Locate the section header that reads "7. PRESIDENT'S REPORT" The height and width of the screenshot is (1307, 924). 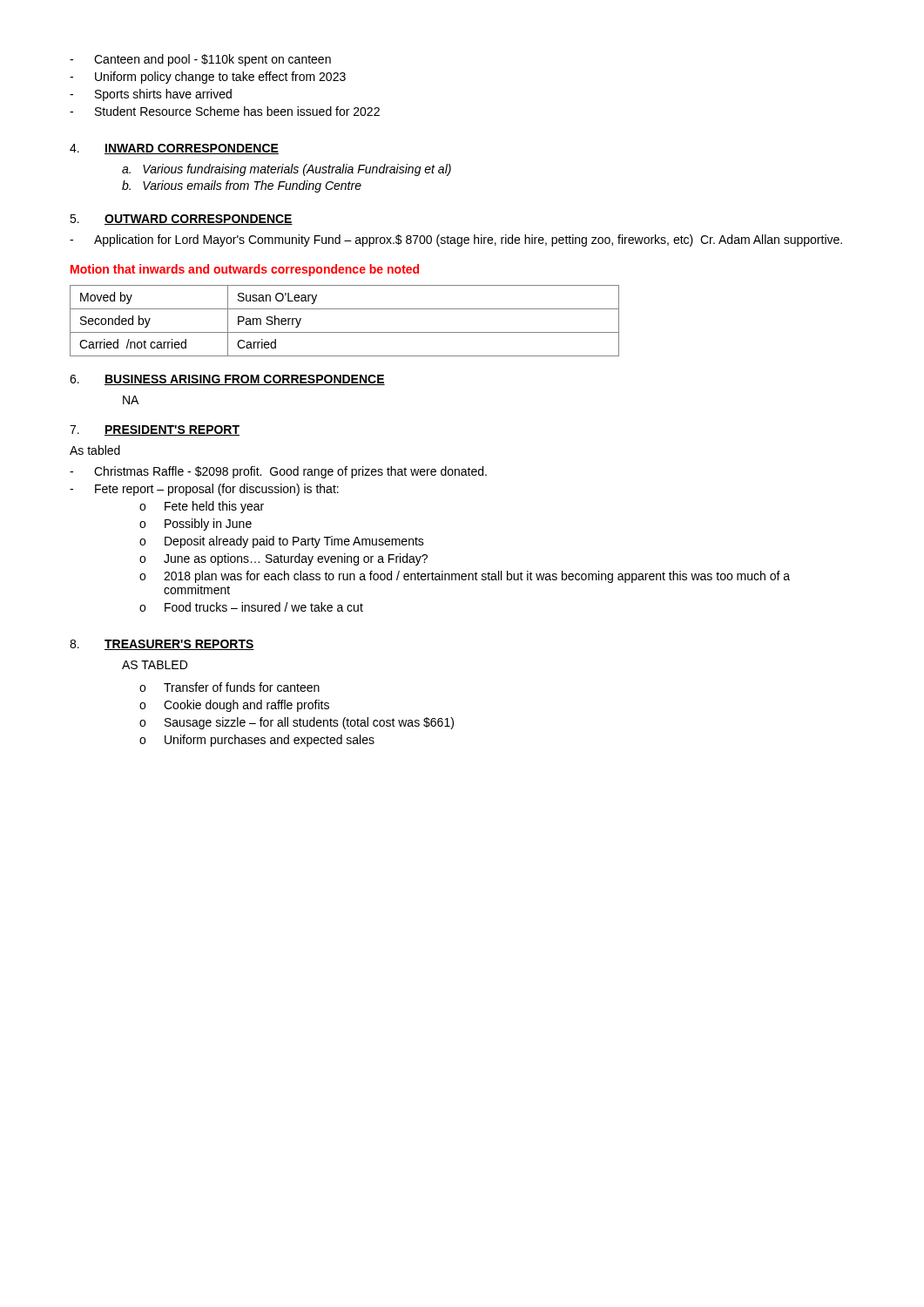(155, 430)
